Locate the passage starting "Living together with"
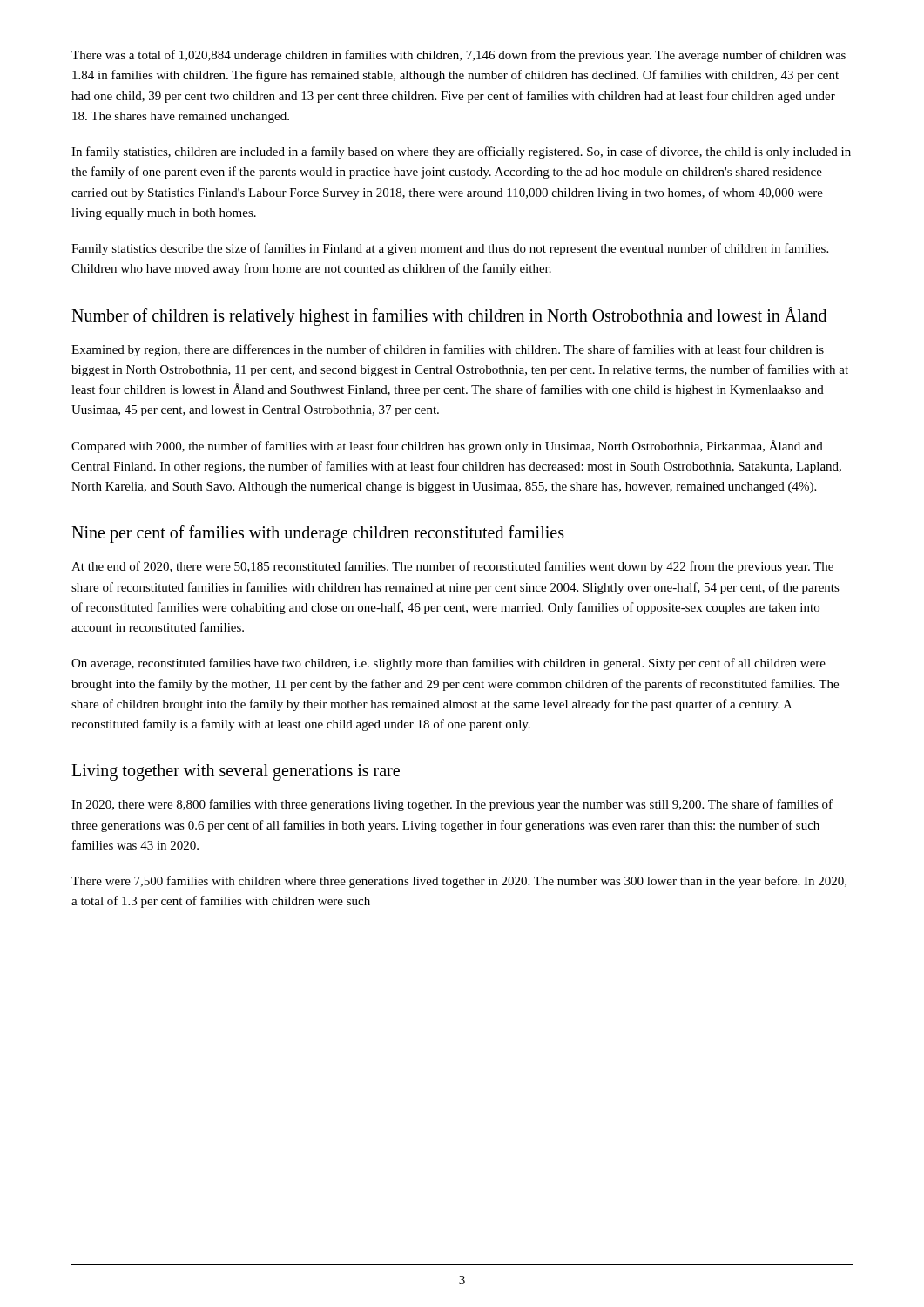 point(236,770)
